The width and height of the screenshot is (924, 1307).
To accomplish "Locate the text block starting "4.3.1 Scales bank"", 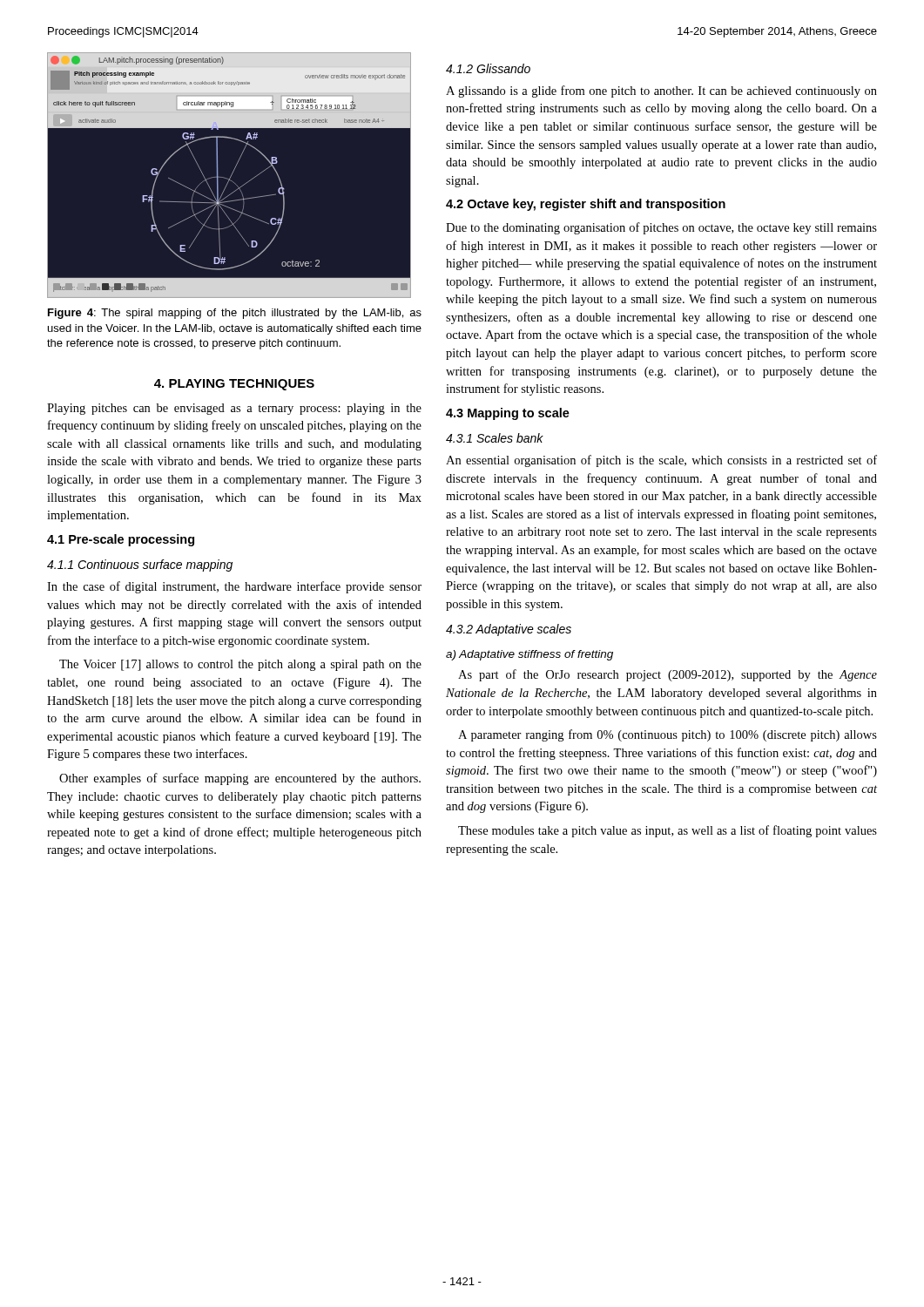I will tap(495, 438).
